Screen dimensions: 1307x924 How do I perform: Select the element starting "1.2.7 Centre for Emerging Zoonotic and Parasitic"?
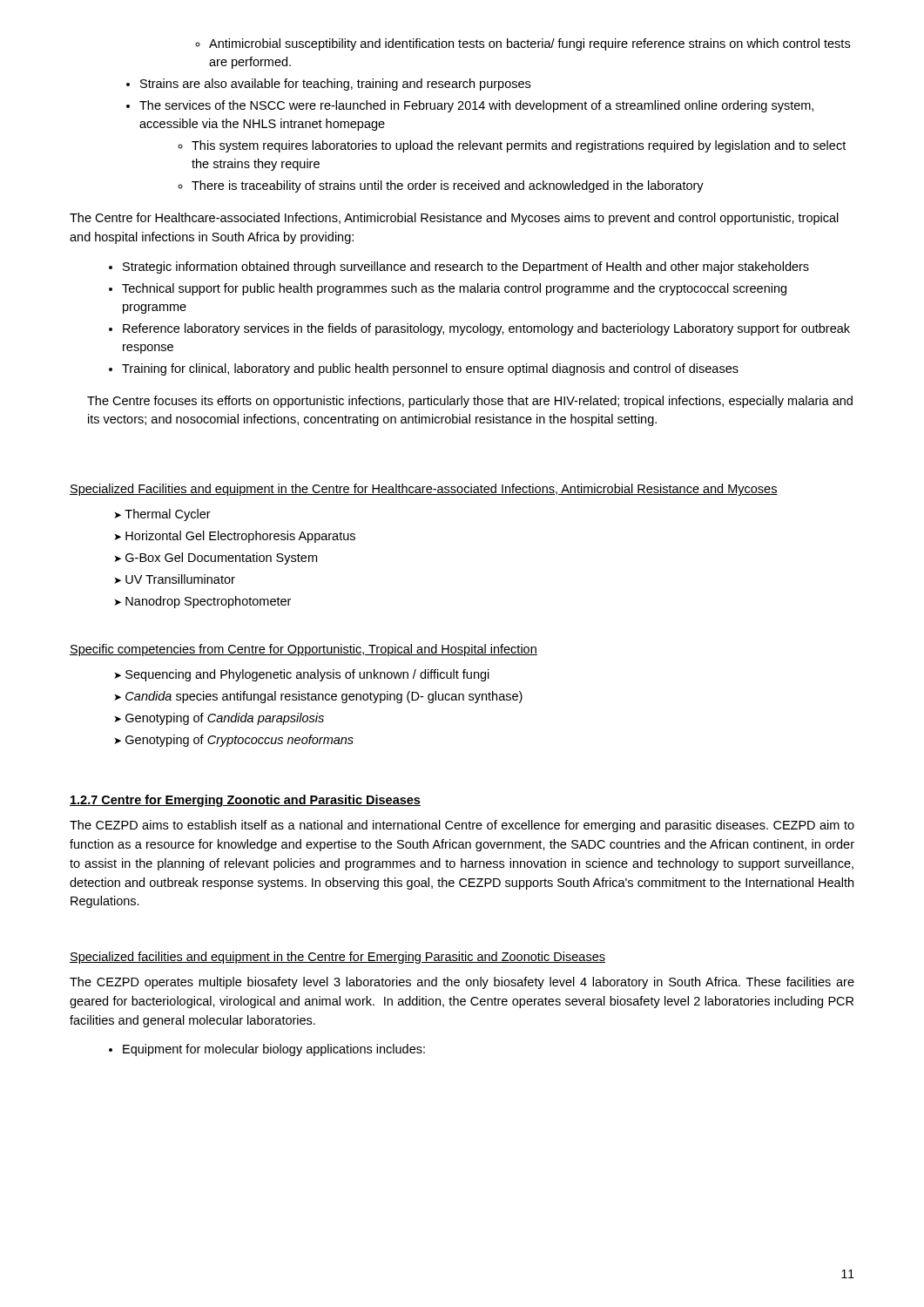pyautogui.click(x=245, y=800)
